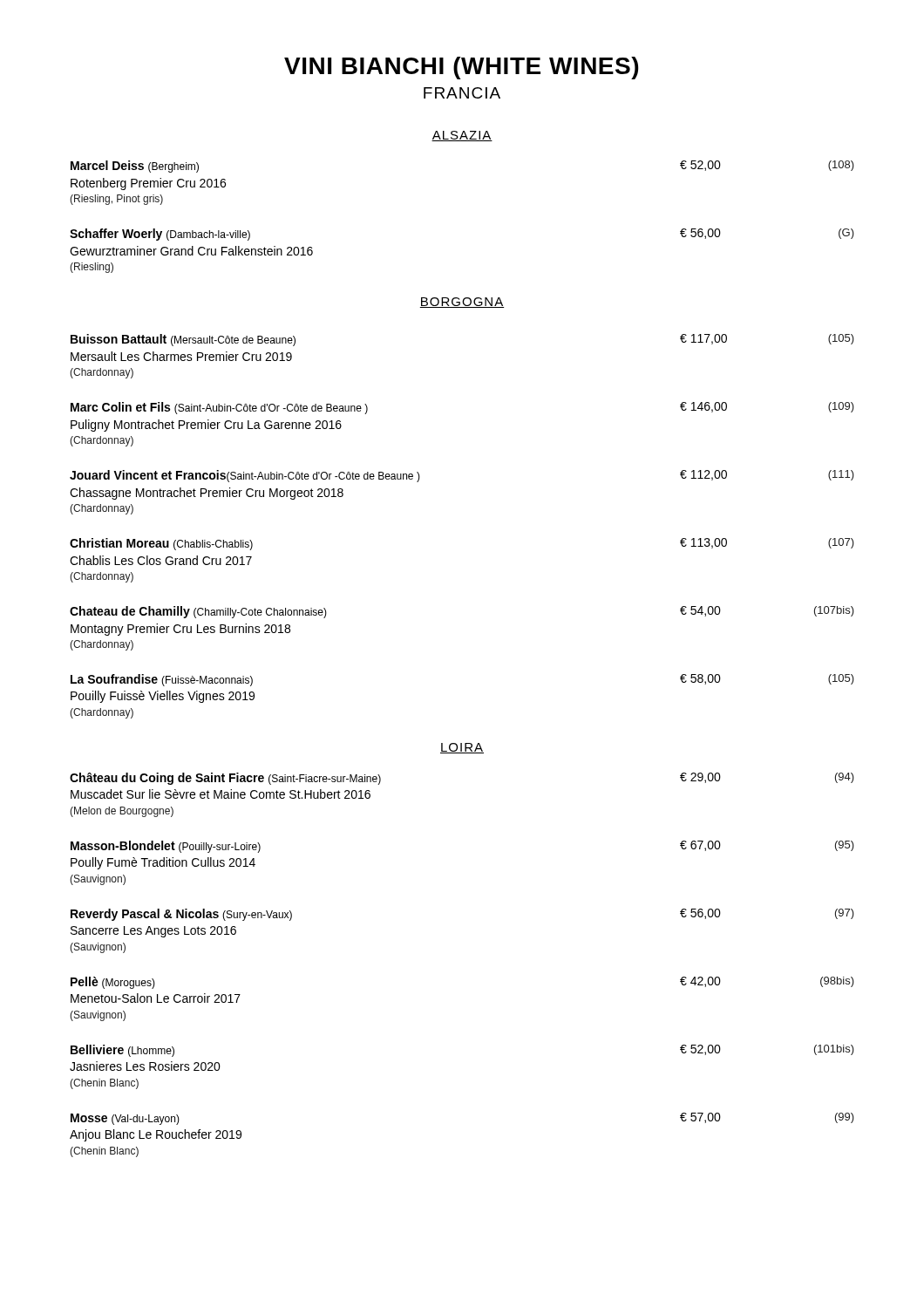
Task: Find the block on this page that starts "Château du Coing de Saint"
Action: point(219,778)
